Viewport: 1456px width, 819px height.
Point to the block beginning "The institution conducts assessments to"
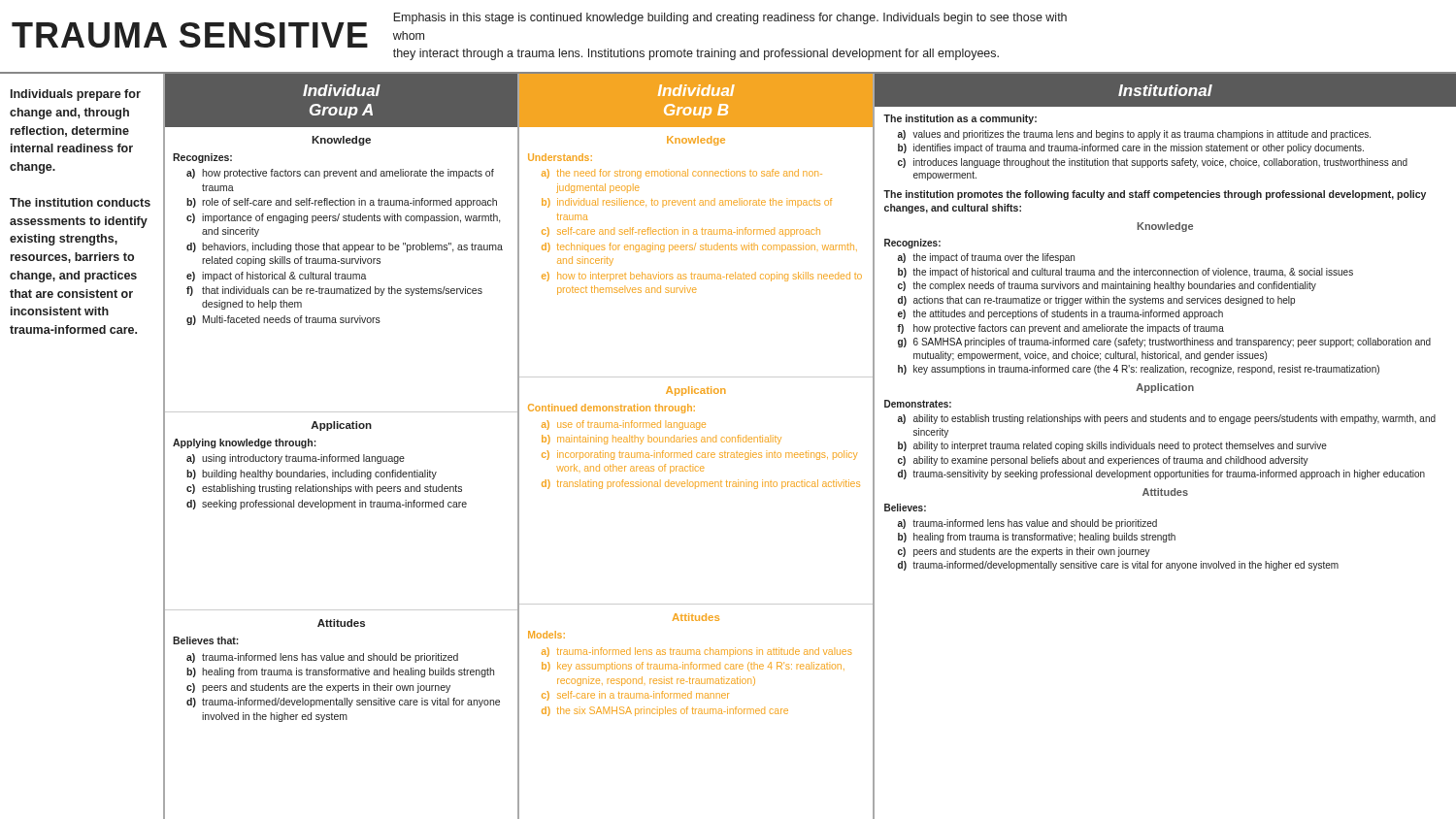(80, 266)
